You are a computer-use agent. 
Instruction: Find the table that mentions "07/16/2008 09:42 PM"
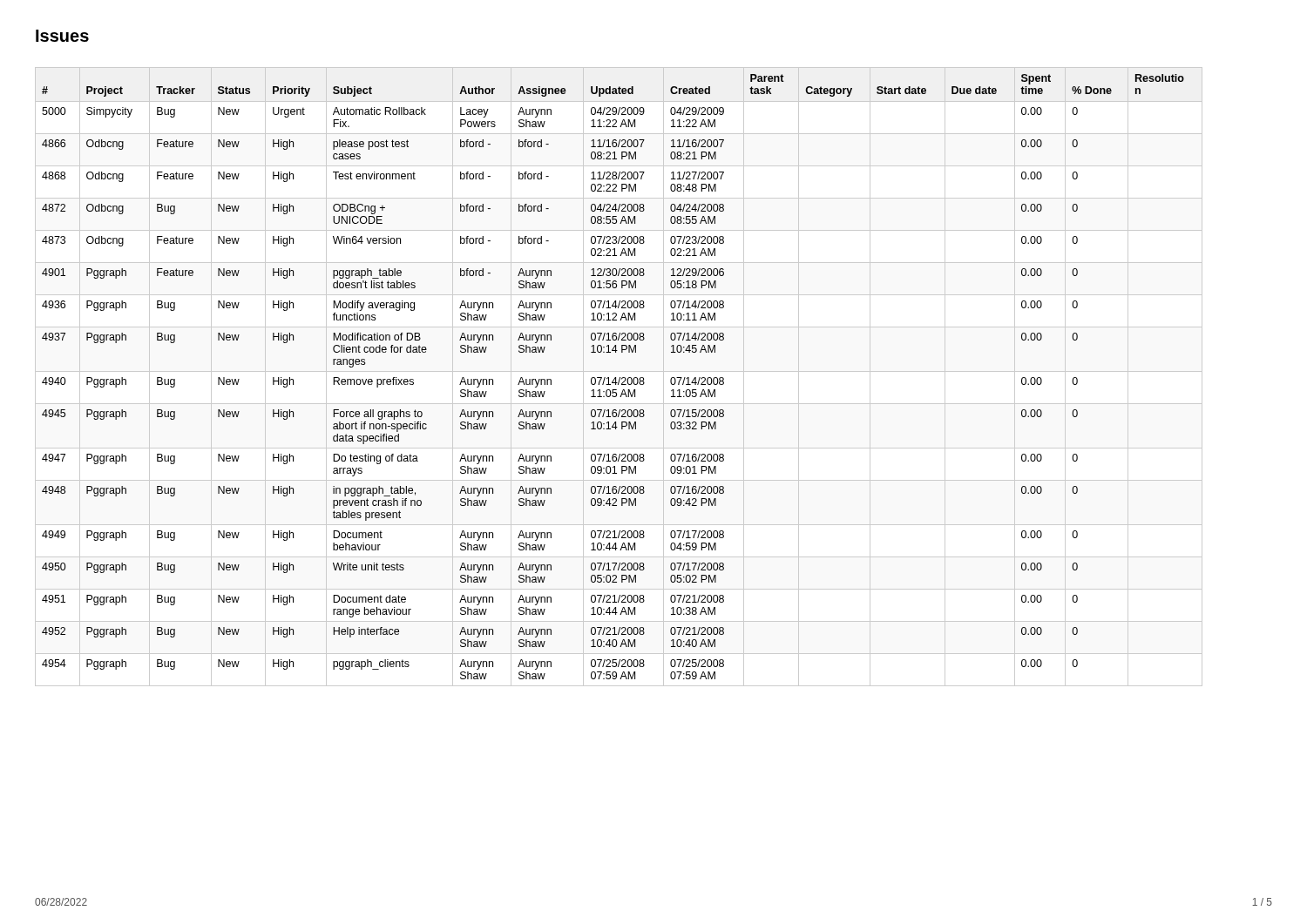tap(619, 377)
